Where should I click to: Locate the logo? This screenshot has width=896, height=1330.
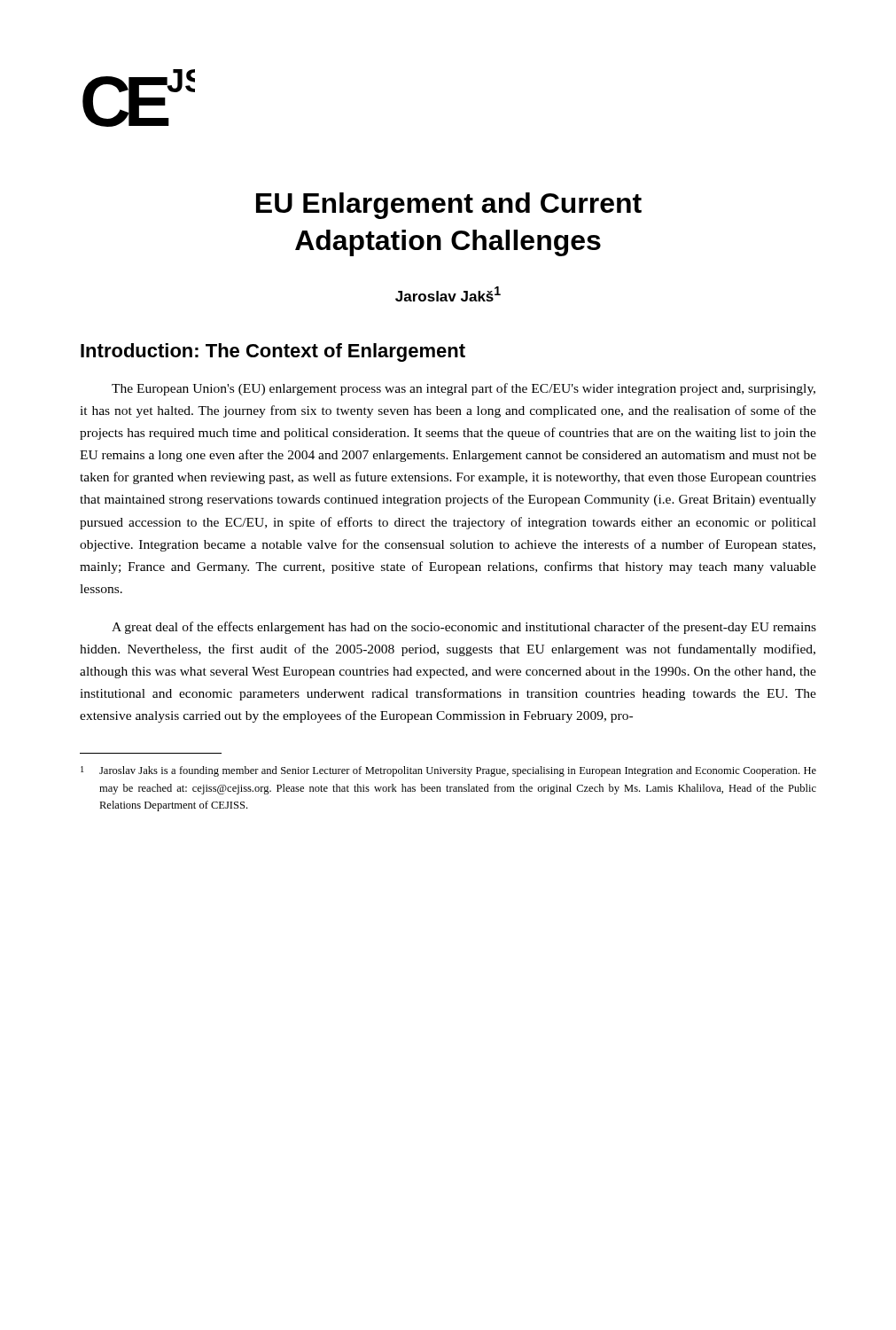click(x=448, y=99)
